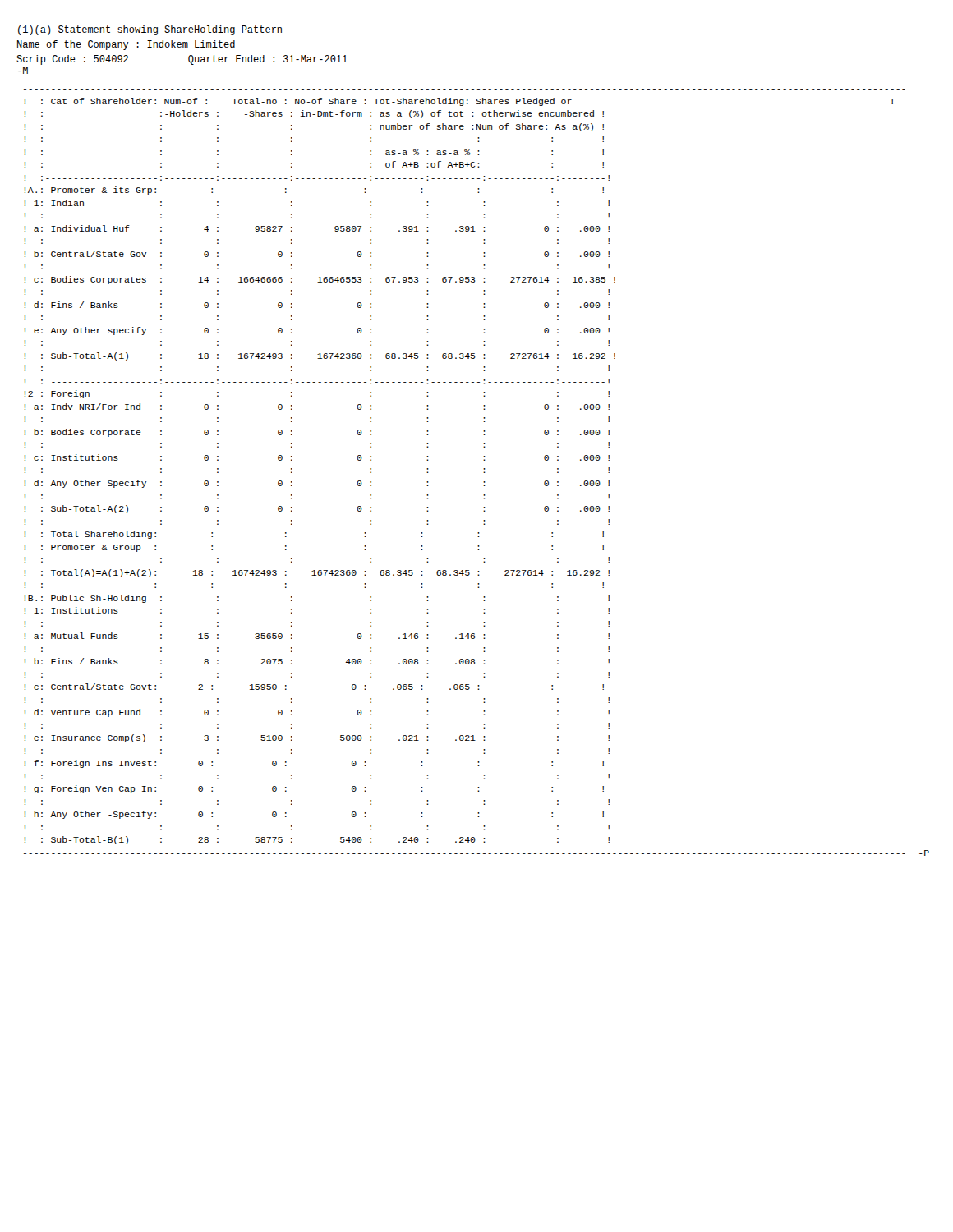Screen dimensions: 1232x953
Task: Click on the text block that reads "Scrip Code : 504092"
Action: tap(182, 66)
